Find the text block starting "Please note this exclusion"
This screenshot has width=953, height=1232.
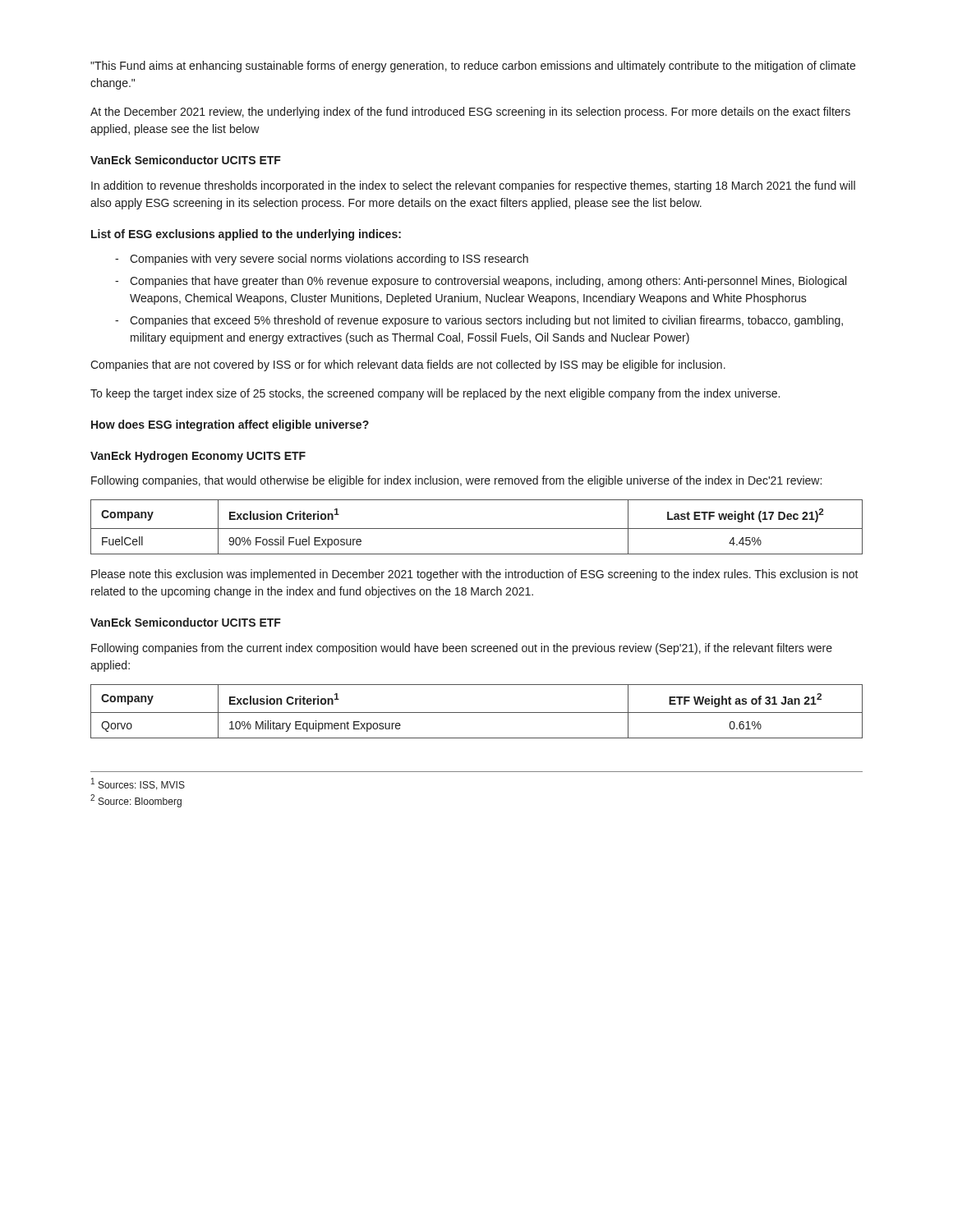(x=474, y=583)
